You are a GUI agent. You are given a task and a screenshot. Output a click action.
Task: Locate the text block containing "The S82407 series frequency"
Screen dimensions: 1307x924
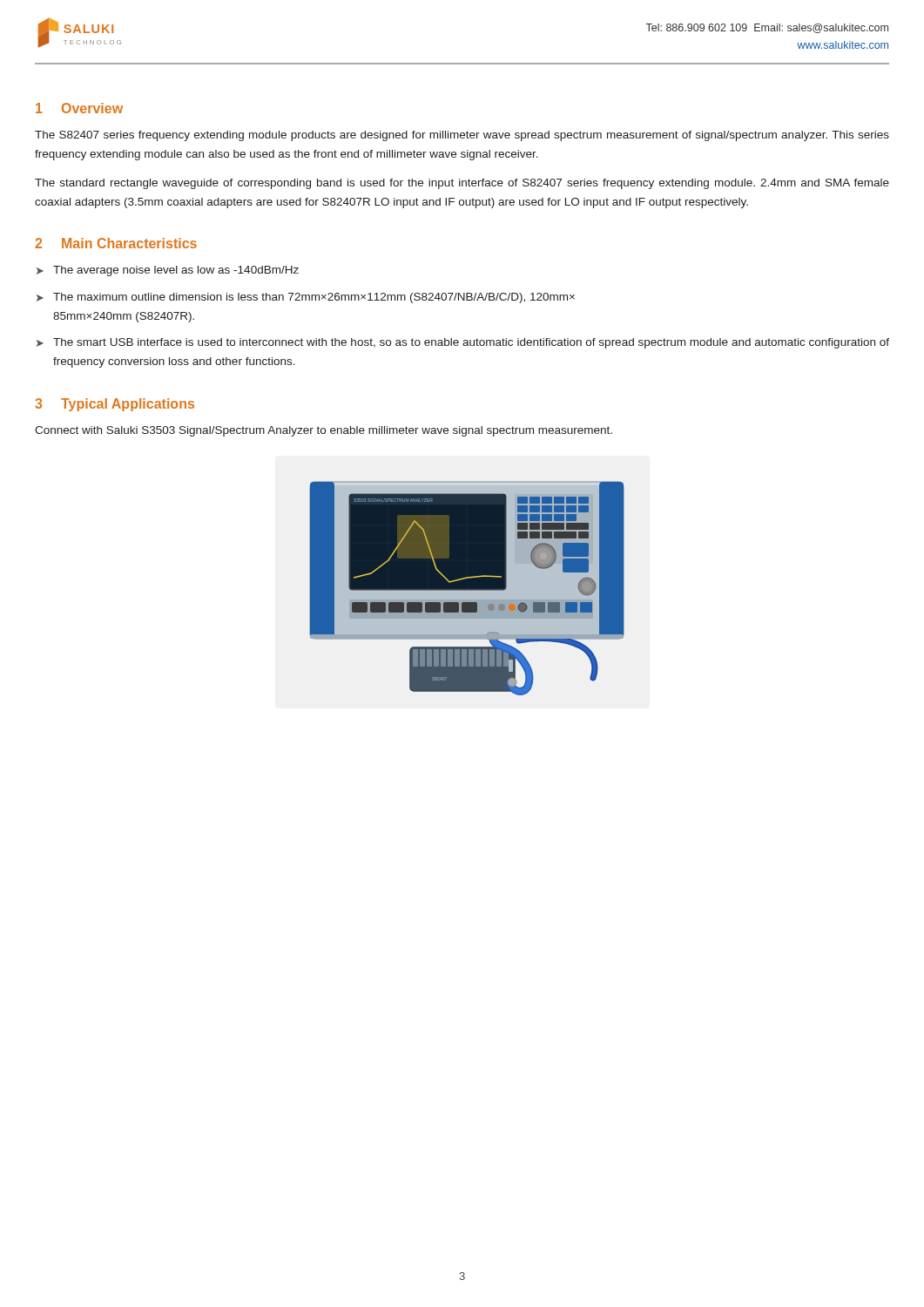[x=462, y=144]
